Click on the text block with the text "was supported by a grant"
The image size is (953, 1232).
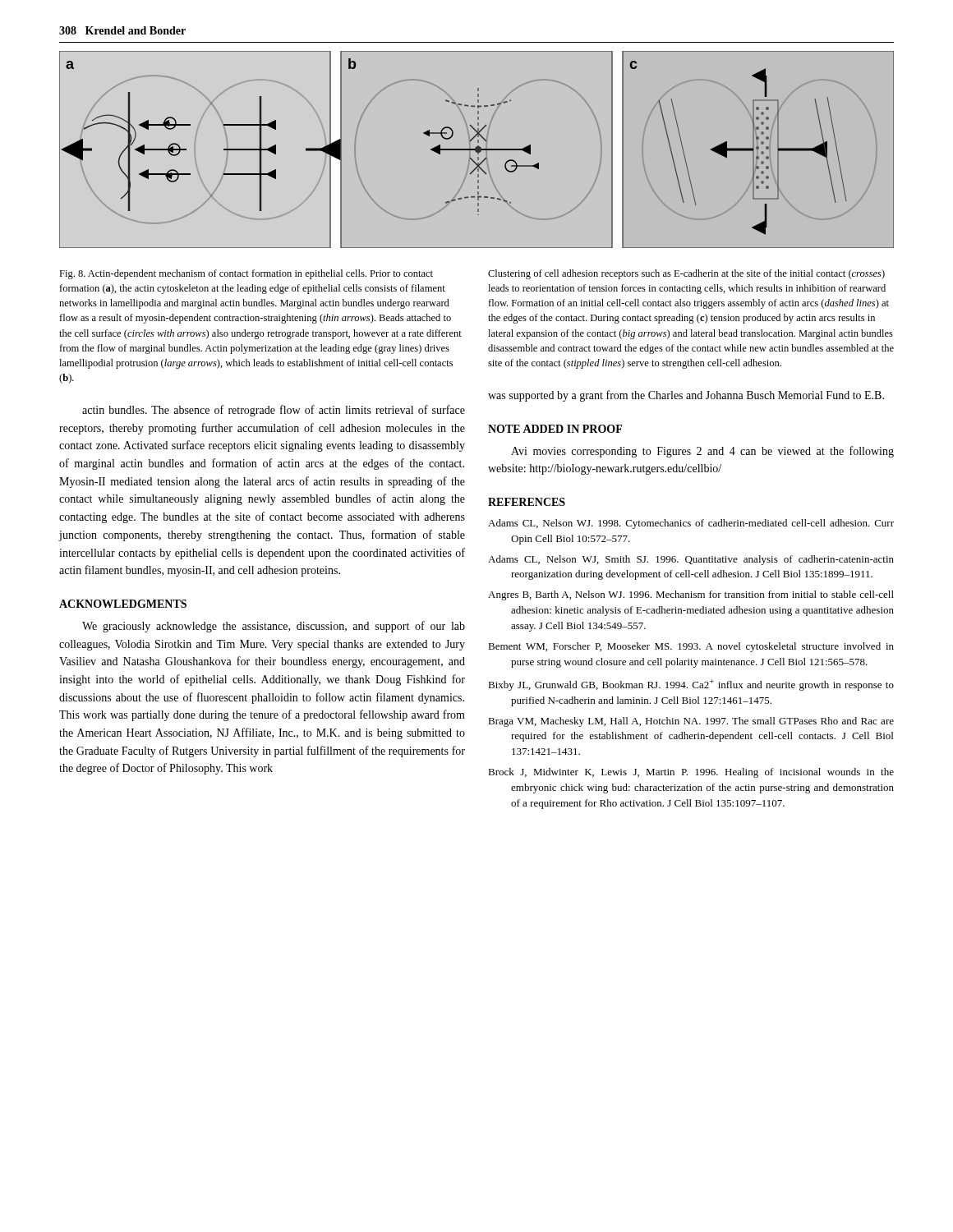pyautogui.click(x=691, y=396)
